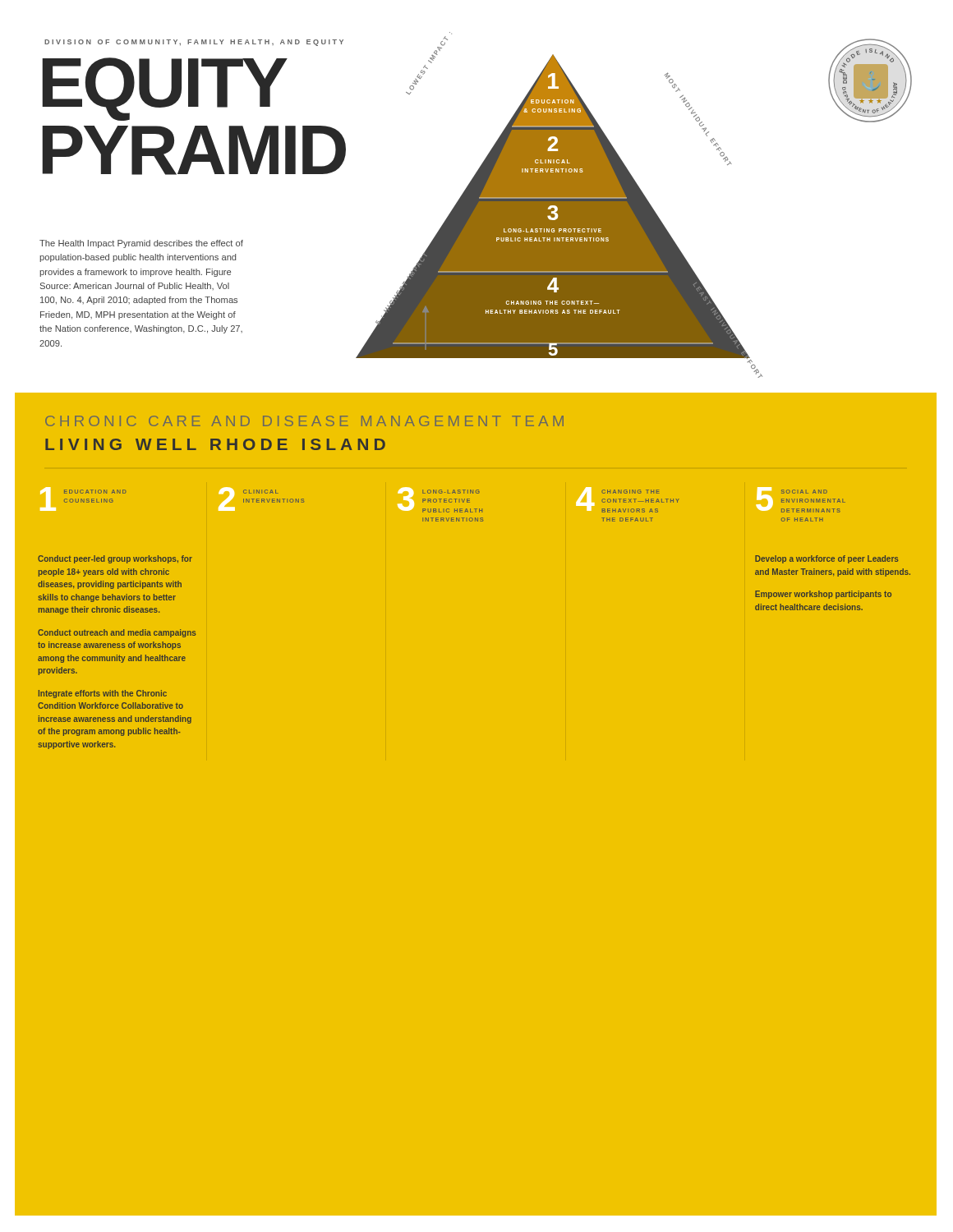The image size is (953, 1232).
Task: Find "4 CHANGING THECONTEXT—HEALTHYBEHAVIORS ASTHE DEFAULT" on this page
Action: click(x=628, y=503)
